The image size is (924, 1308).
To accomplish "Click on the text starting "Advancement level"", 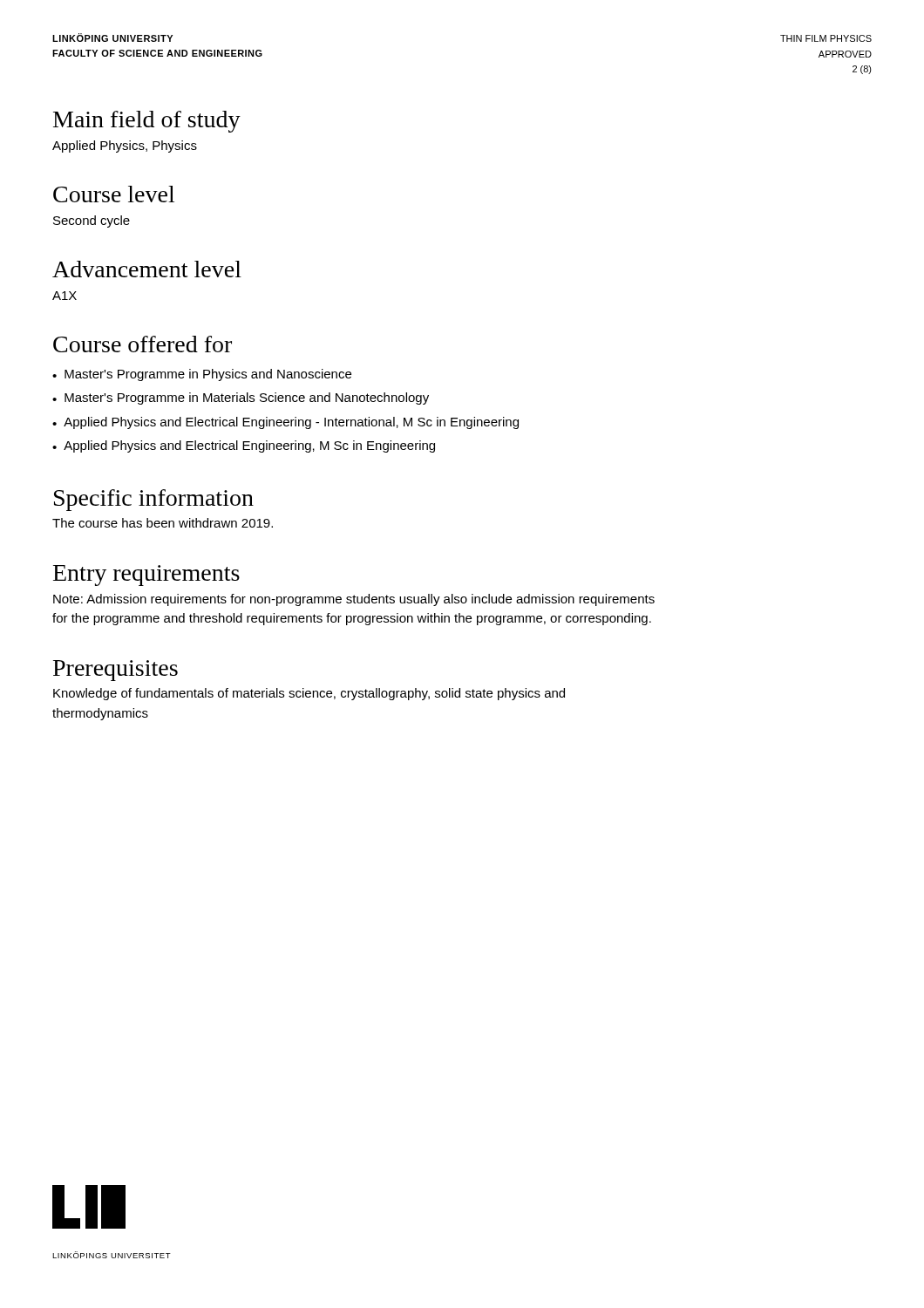I will tap(147, 269).
